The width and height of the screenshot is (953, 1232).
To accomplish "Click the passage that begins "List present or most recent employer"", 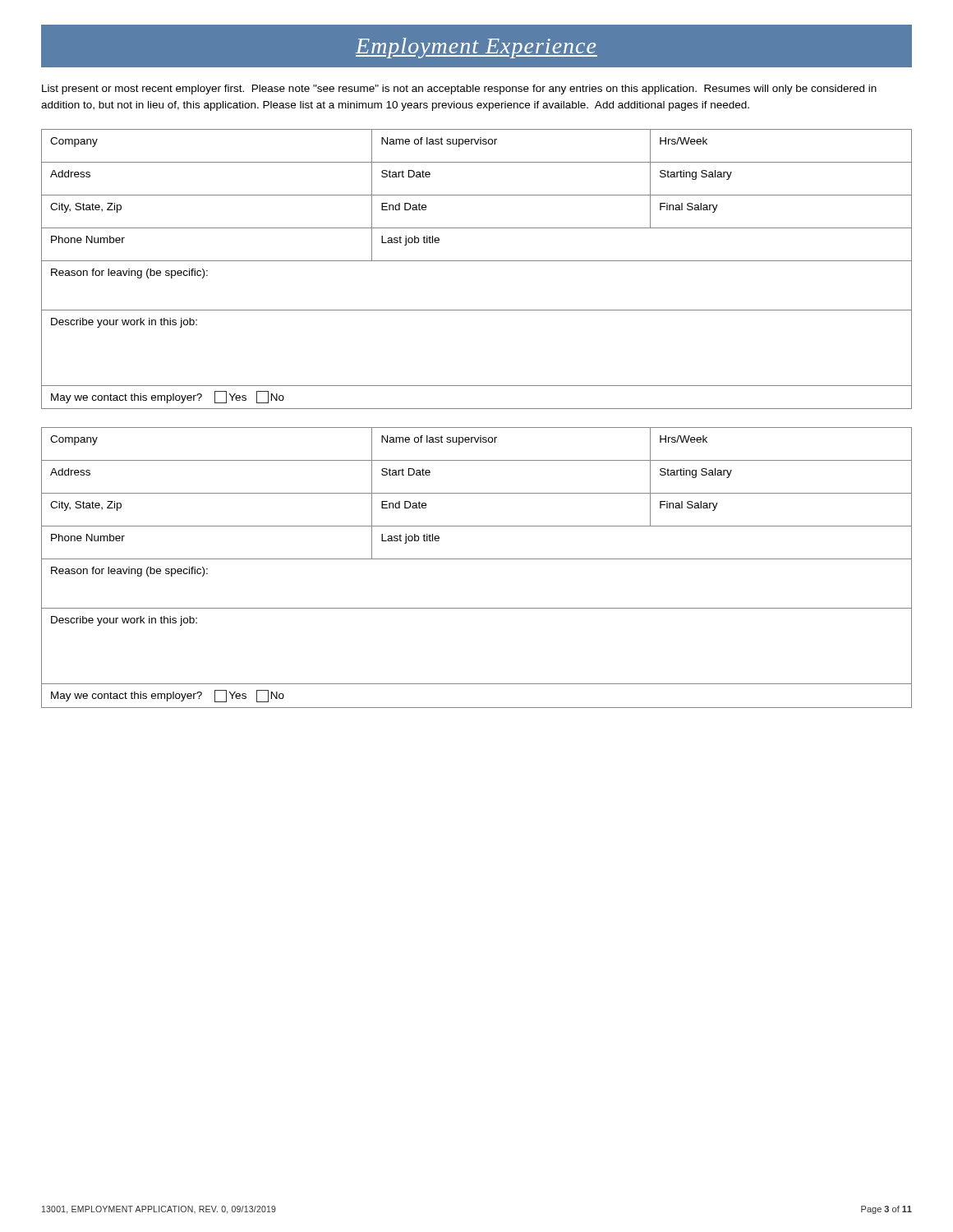I will point(459,97).
